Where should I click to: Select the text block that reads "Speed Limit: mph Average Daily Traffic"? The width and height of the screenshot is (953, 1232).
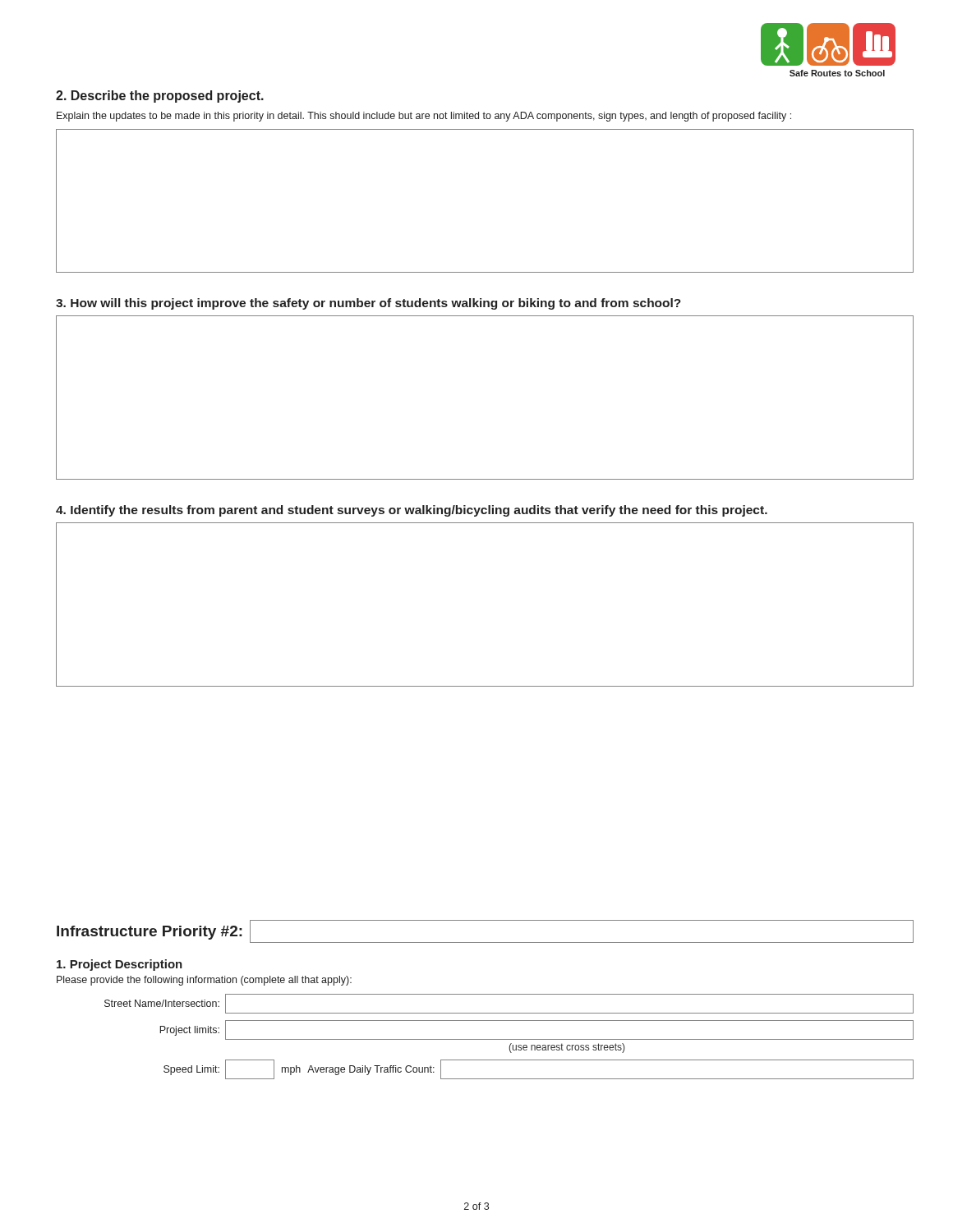point(485,1069)
